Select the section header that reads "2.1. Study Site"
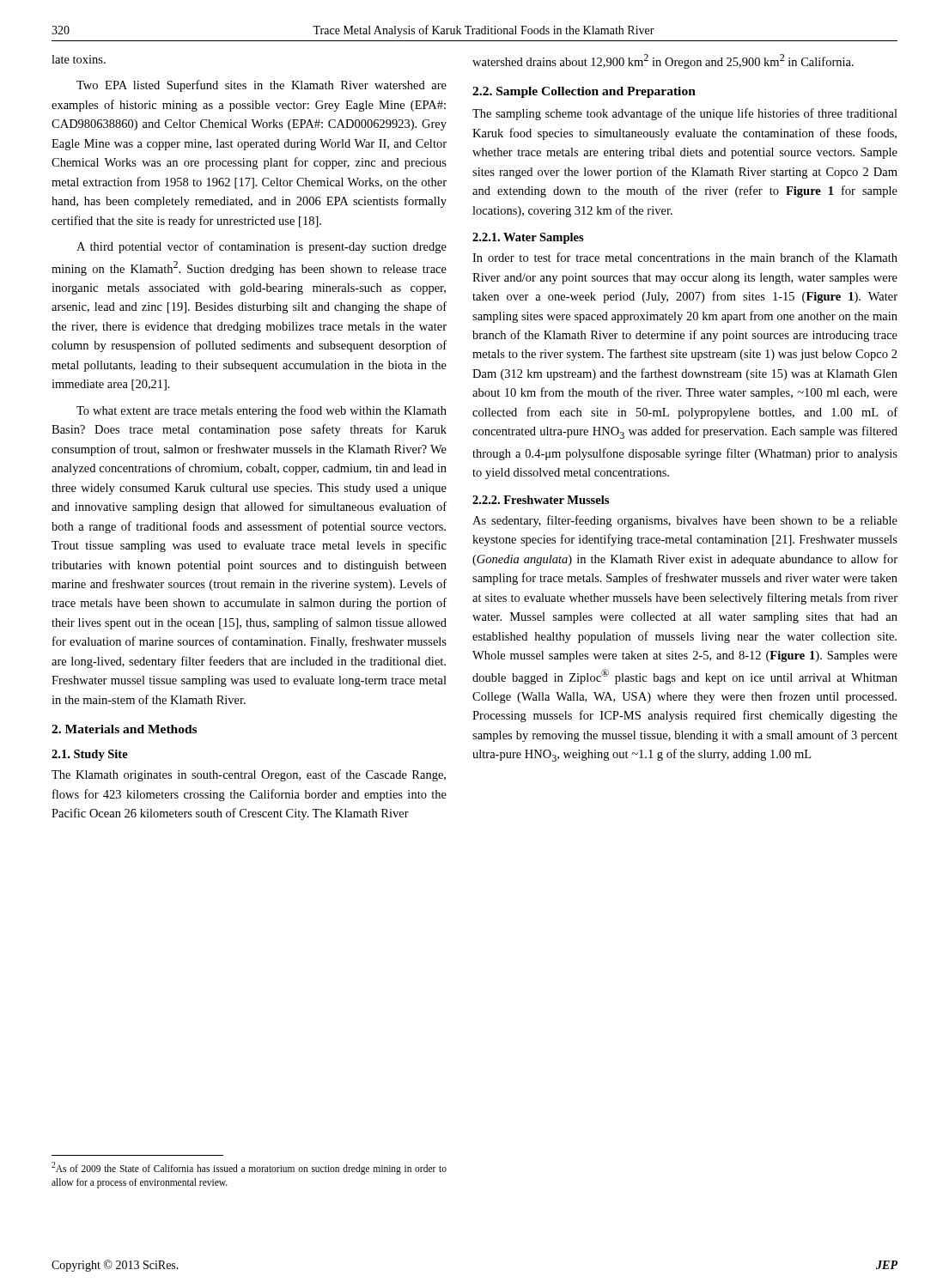The height and width of the screenshot is (1288, 949). [90, 754]
